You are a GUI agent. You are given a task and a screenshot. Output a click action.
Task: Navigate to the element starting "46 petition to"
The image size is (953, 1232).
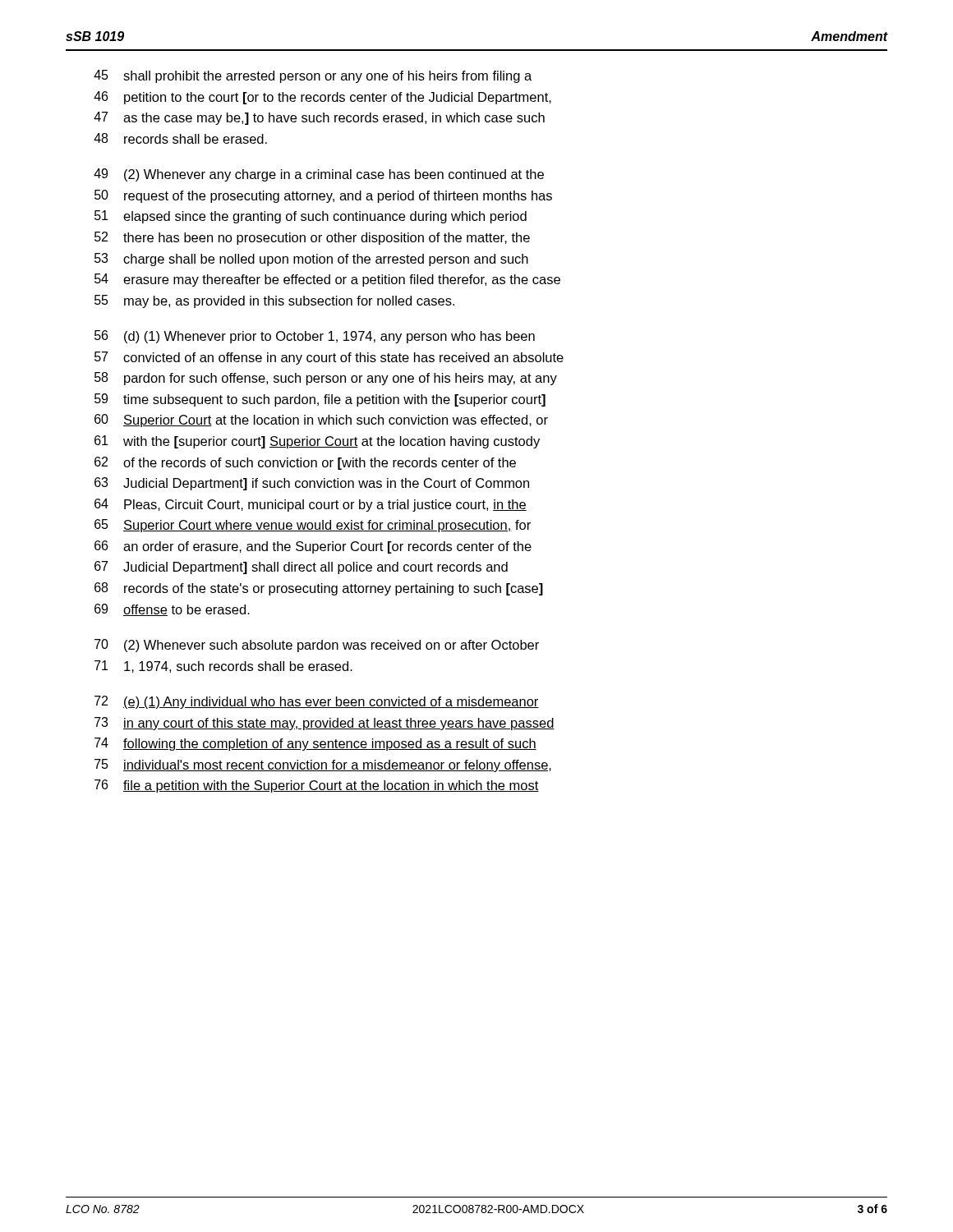[476, 97]
